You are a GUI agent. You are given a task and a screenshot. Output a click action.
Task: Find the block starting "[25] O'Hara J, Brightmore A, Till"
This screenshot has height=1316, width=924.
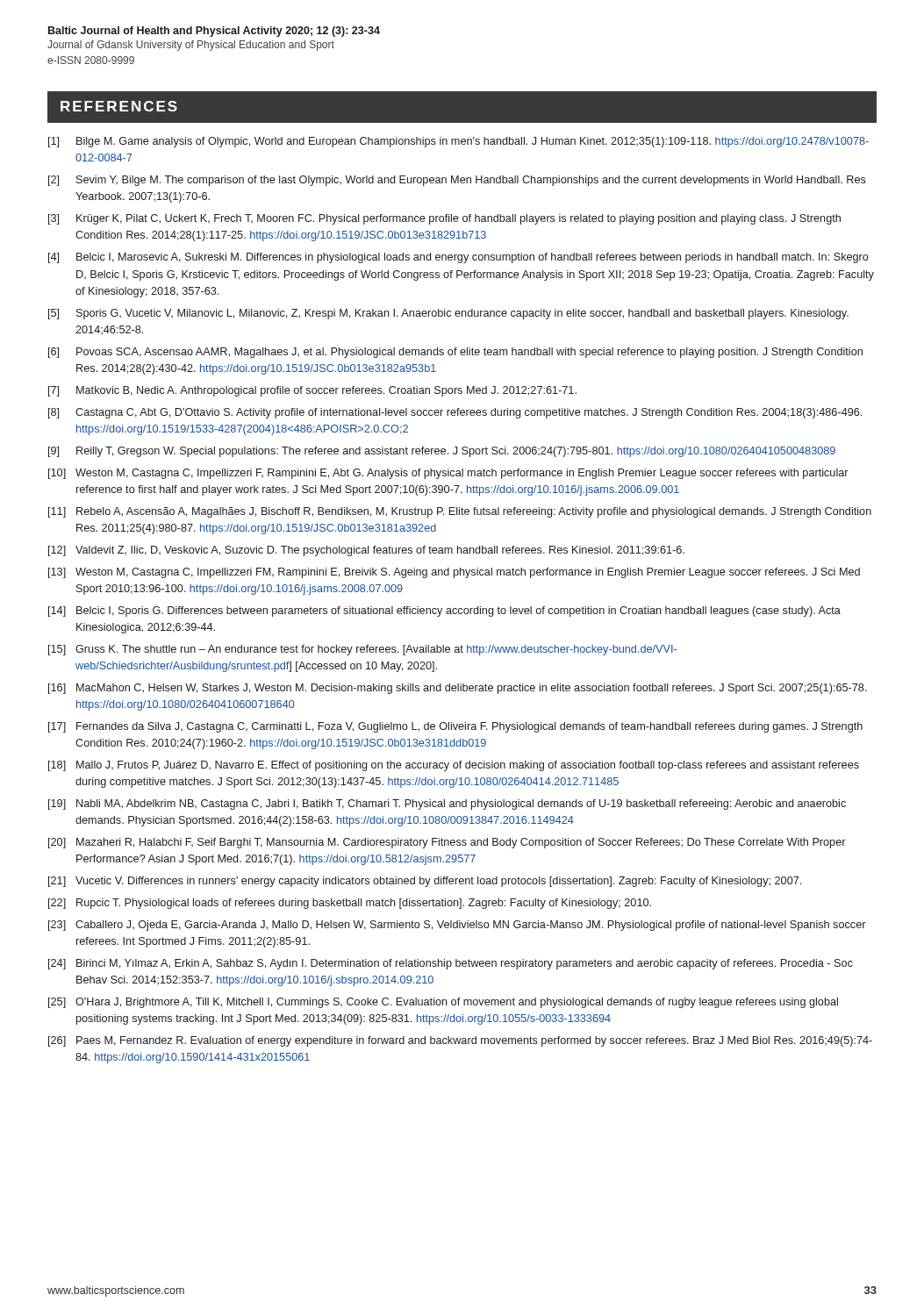(x=462, y=1011)
